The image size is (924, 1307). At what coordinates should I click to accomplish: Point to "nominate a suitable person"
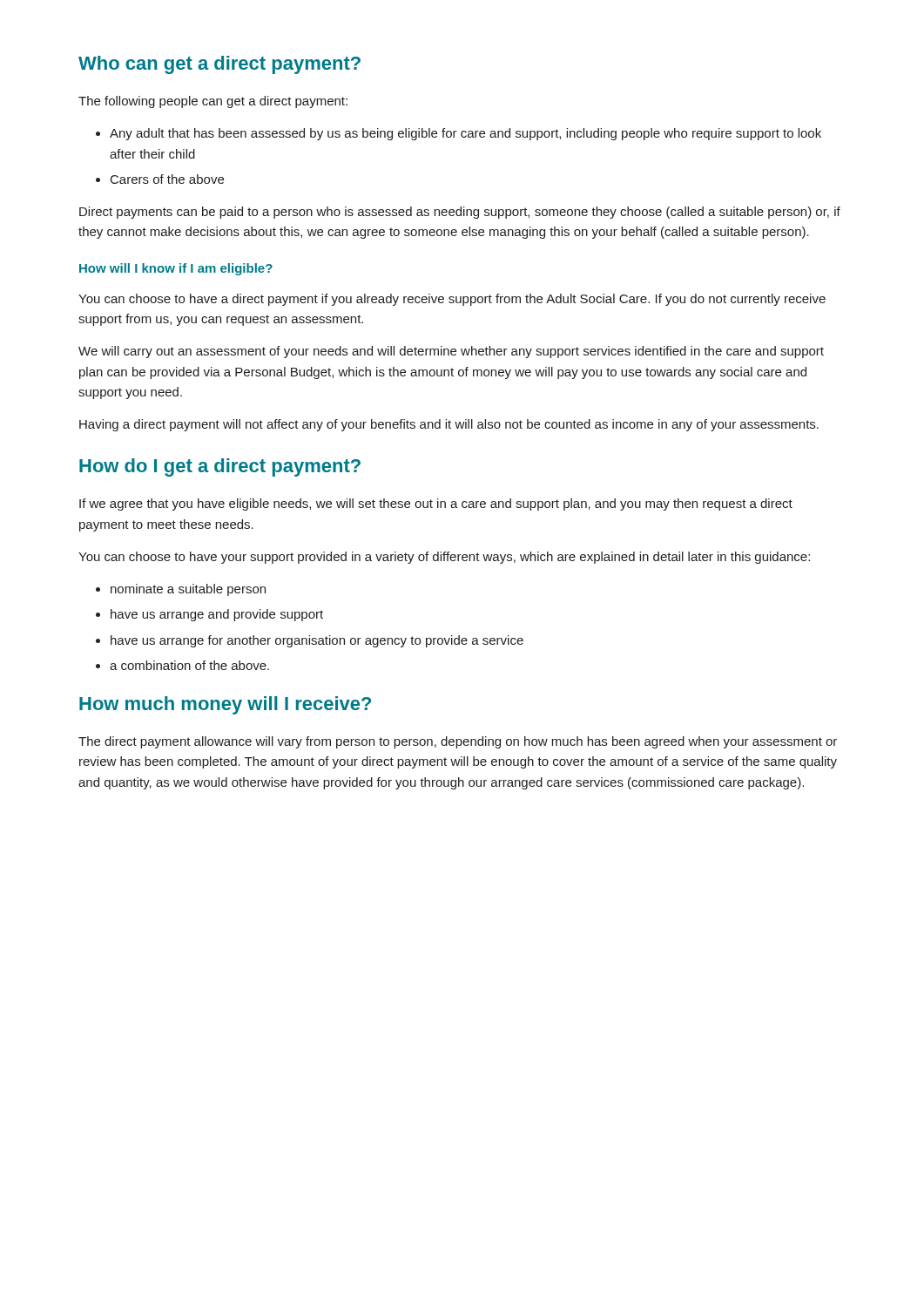tap(188, 590)
